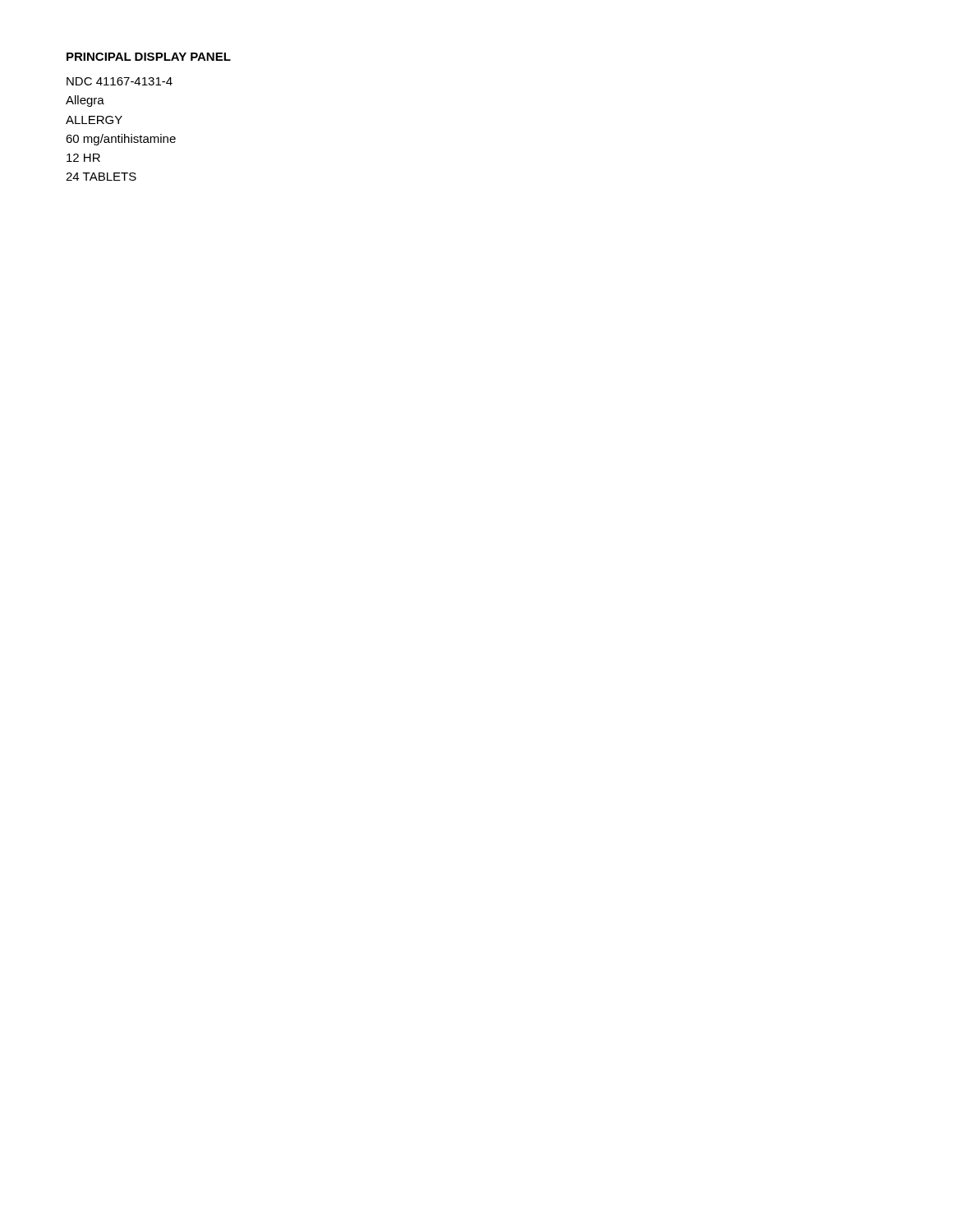Where is the passage that starts "NDC 41167-4131-4 Allegra"?
The image size is (953, 1232).
121,129
